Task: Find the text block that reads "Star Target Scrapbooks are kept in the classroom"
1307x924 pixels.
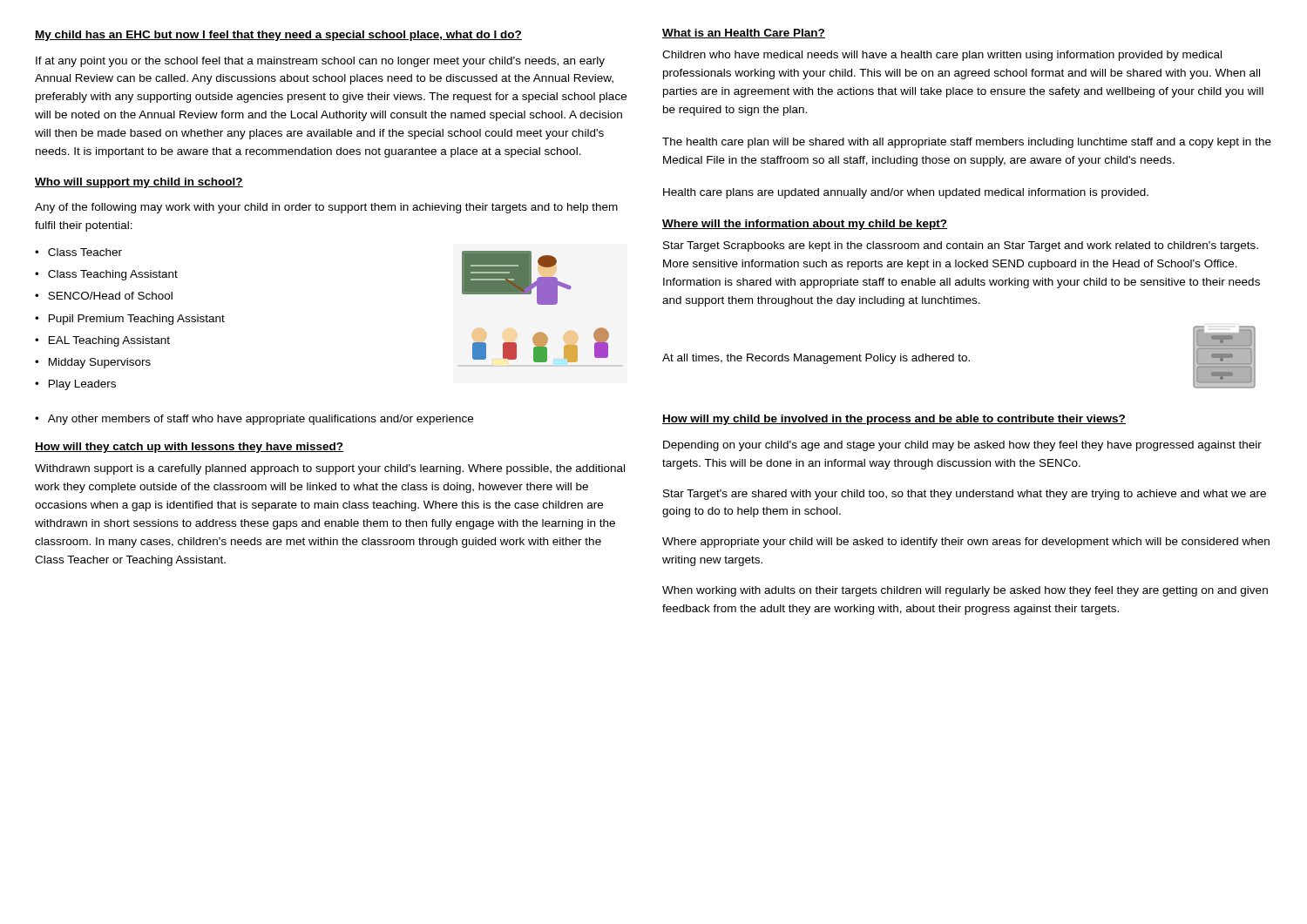Action: pyautogui.click(x=961, y=273)
